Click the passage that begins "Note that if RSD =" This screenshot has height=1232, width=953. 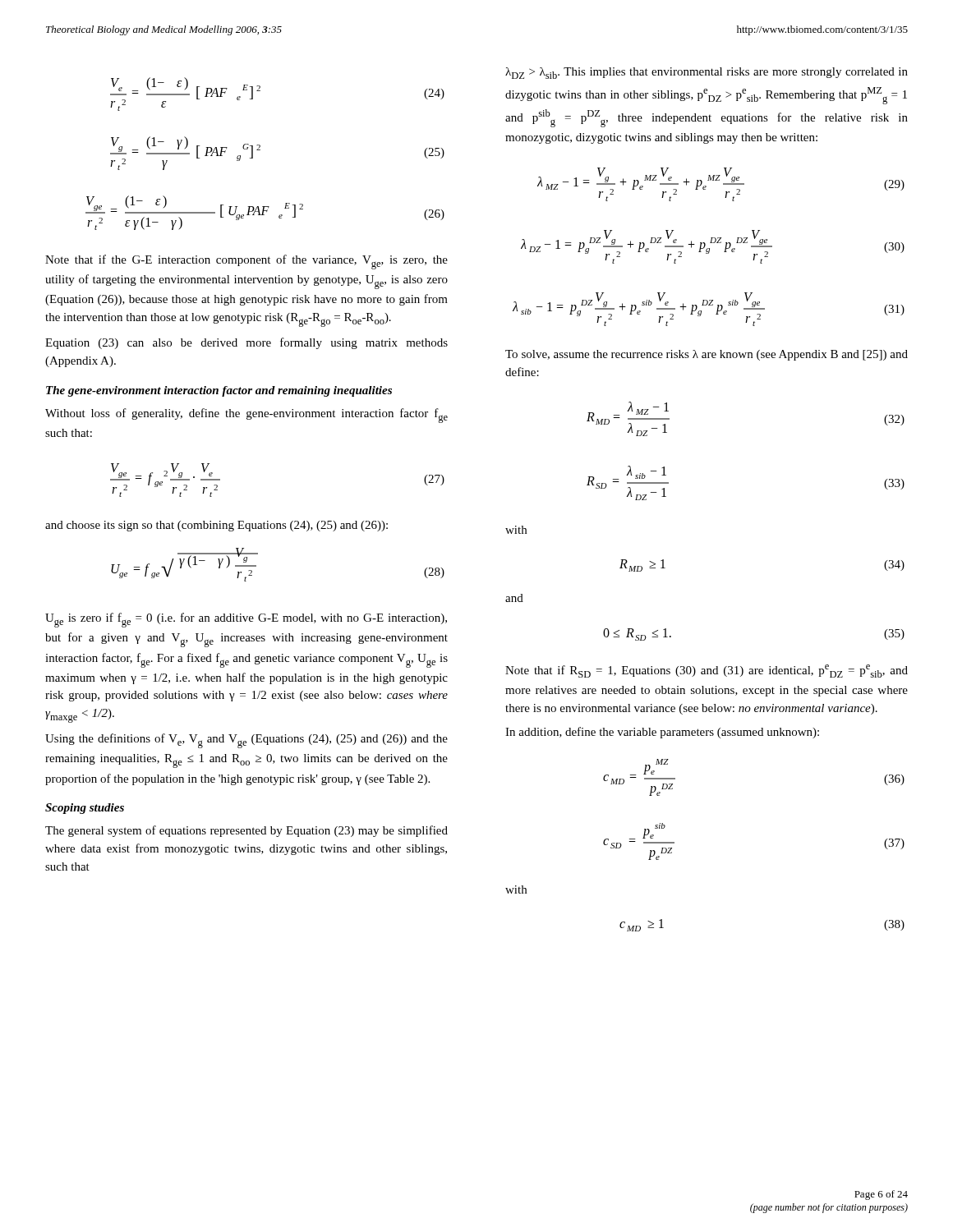click(x=707, y=688)
